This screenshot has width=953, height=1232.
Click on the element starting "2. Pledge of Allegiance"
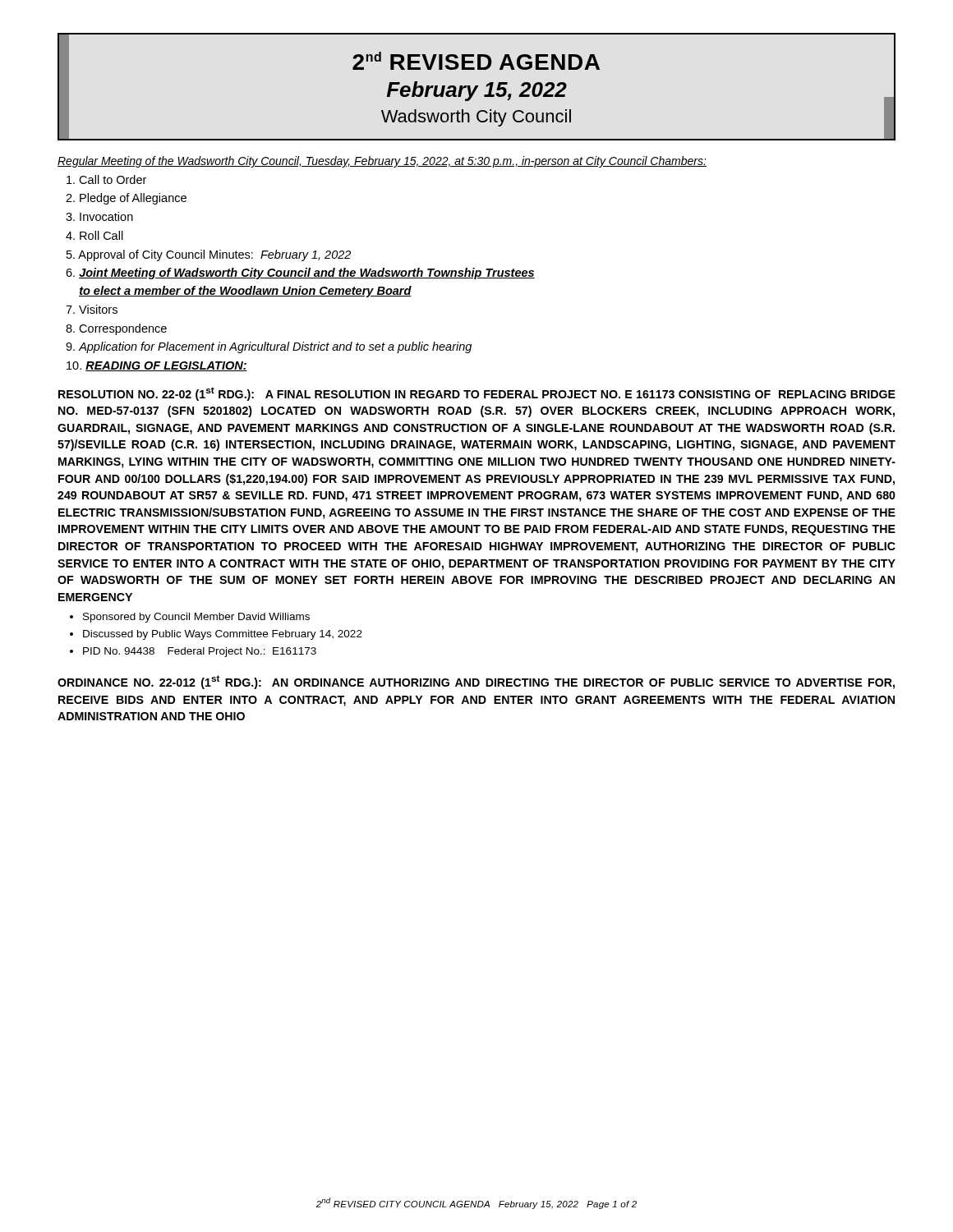pos(126,198)
